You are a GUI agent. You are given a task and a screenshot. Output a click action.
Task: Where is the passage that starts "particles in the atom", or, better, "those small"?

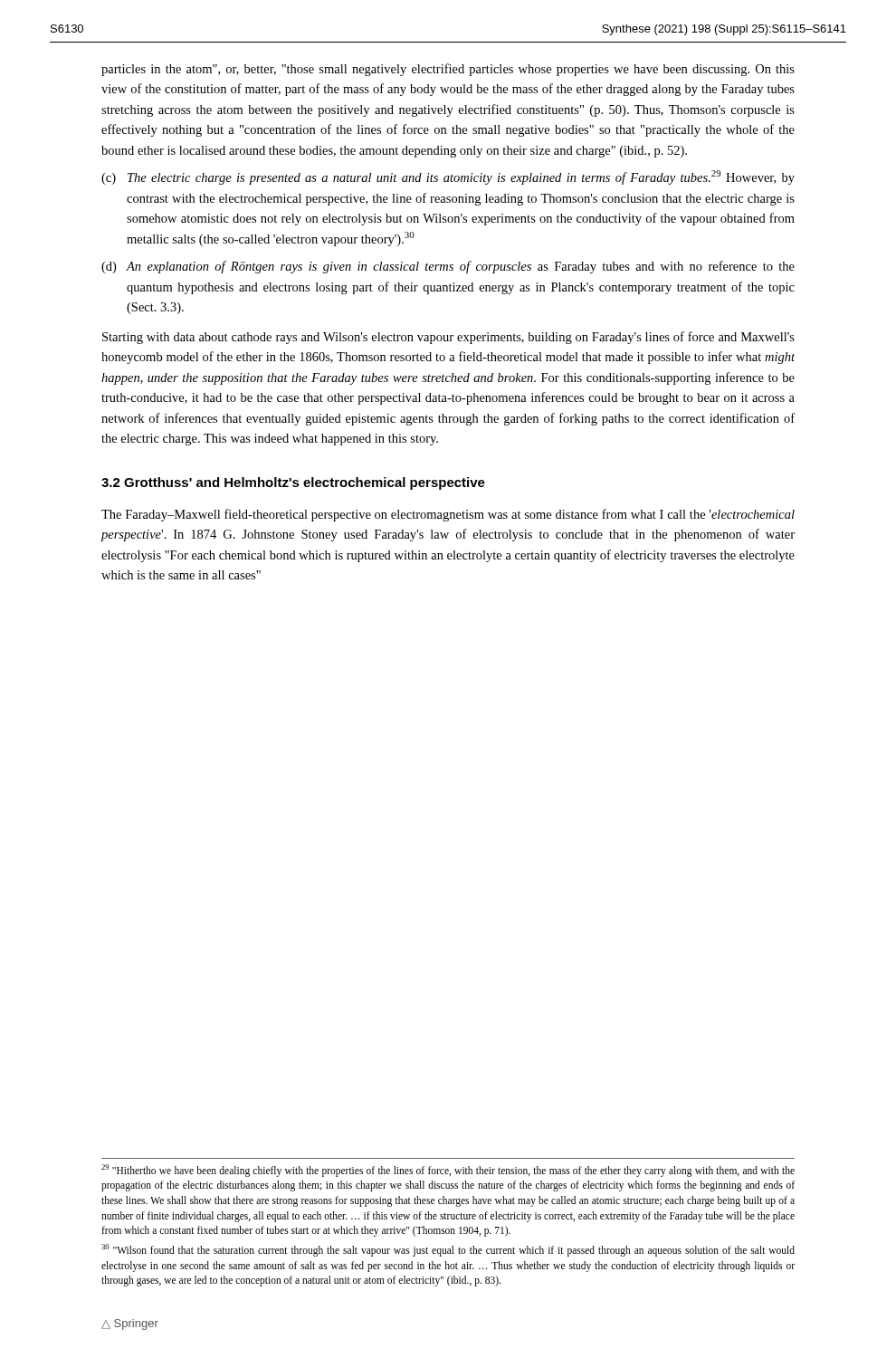tap(448, 109)
